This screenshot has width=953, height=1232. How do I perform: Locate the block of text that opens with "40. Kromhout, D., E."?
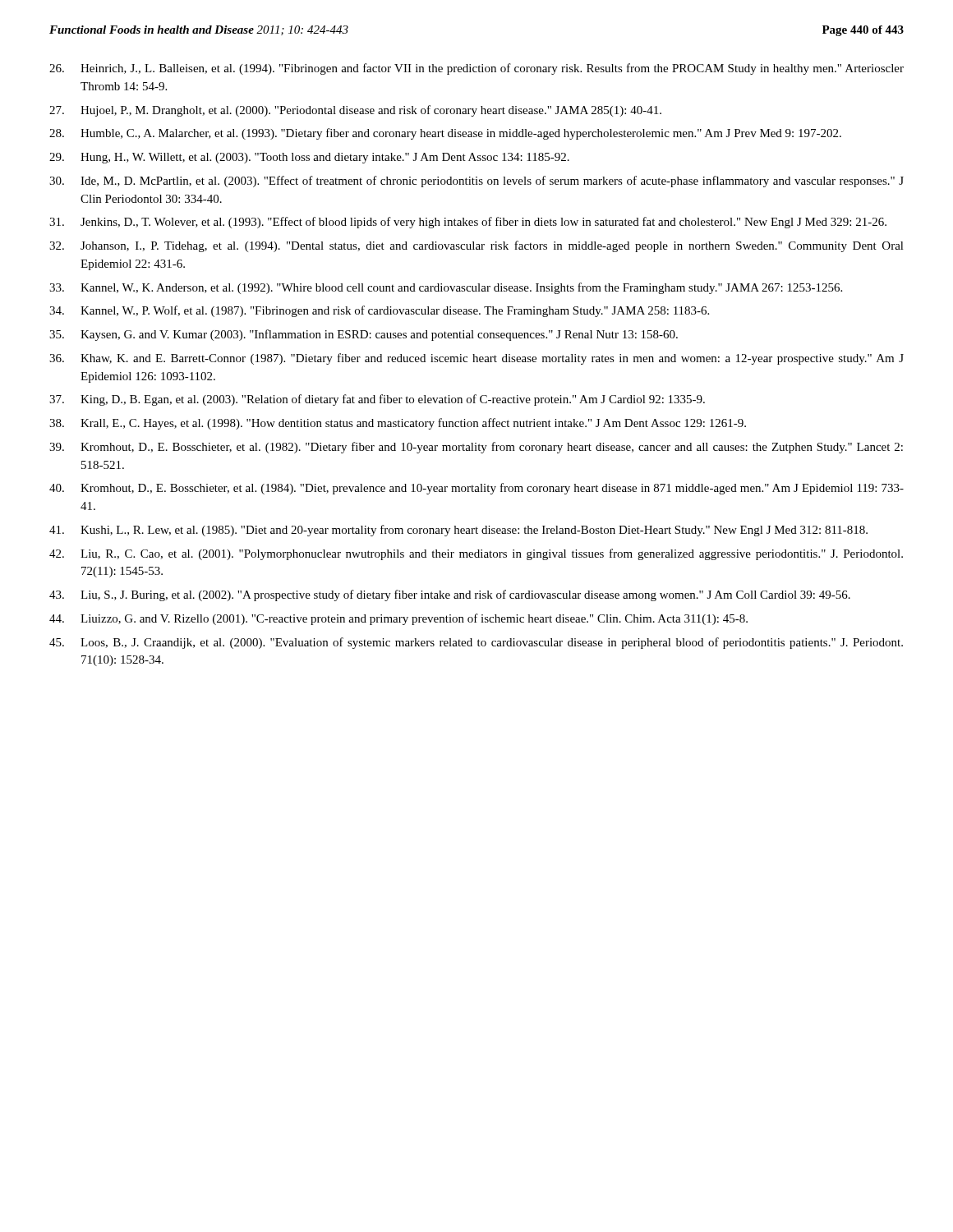point(476,498)
